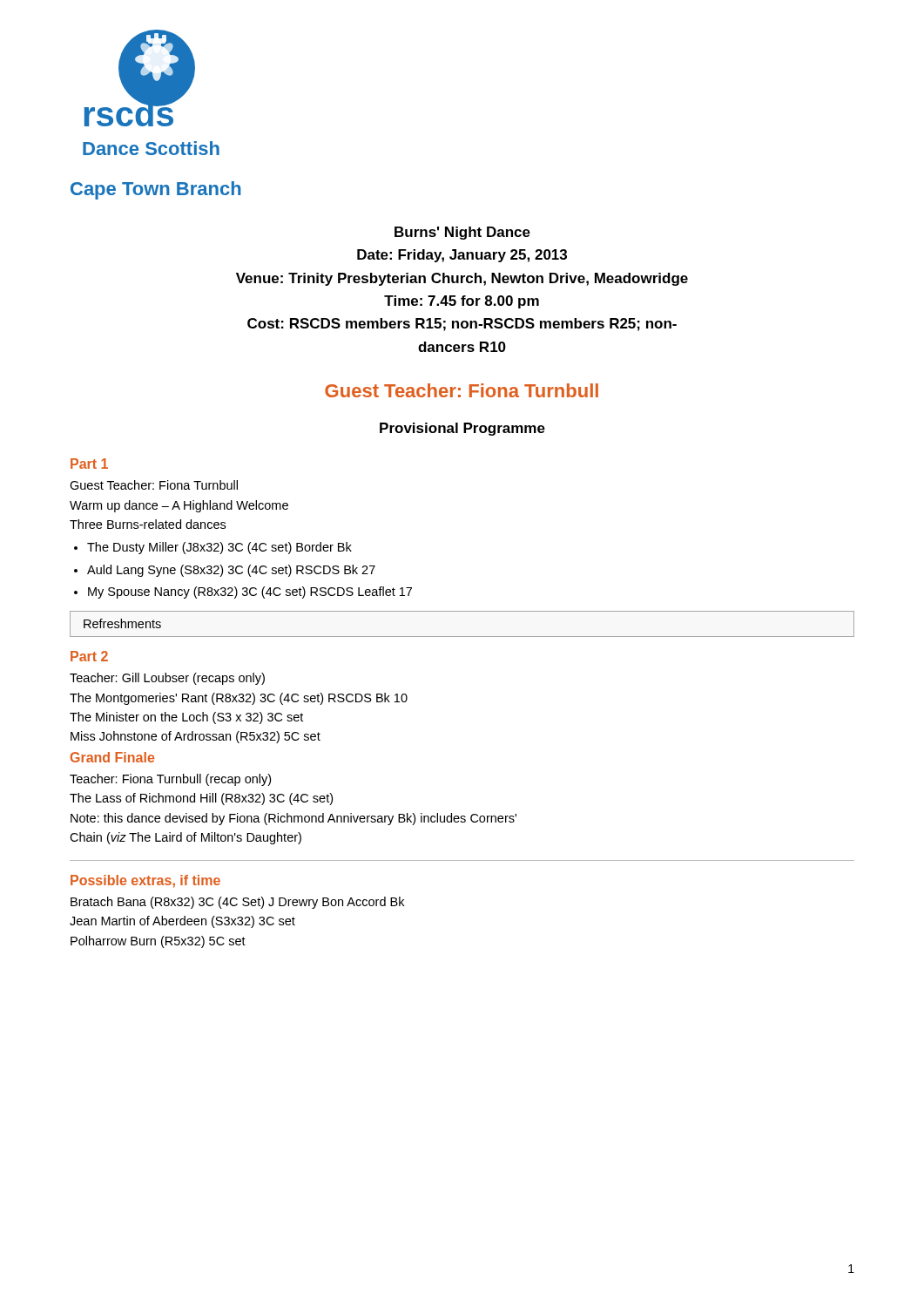Click on the text starting "My Spouse Nancy (R8x32) 3C (4C"
Image resolution: width=924 pixels, height=1307 pixels.
click(x=250, y=591)
